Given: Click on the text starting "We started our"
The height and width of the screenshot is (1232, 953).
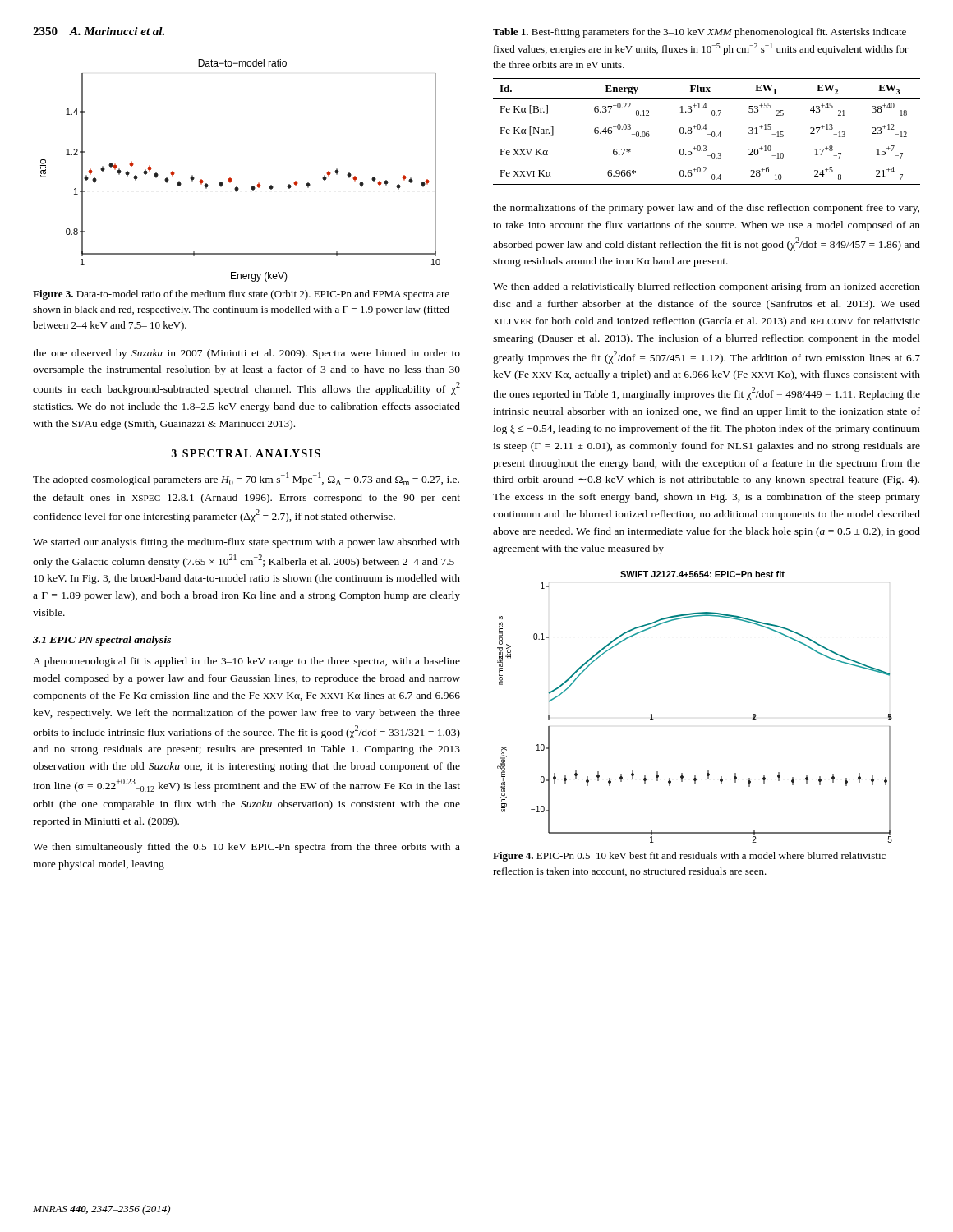Looking at the screenshot, I should 246,577.
